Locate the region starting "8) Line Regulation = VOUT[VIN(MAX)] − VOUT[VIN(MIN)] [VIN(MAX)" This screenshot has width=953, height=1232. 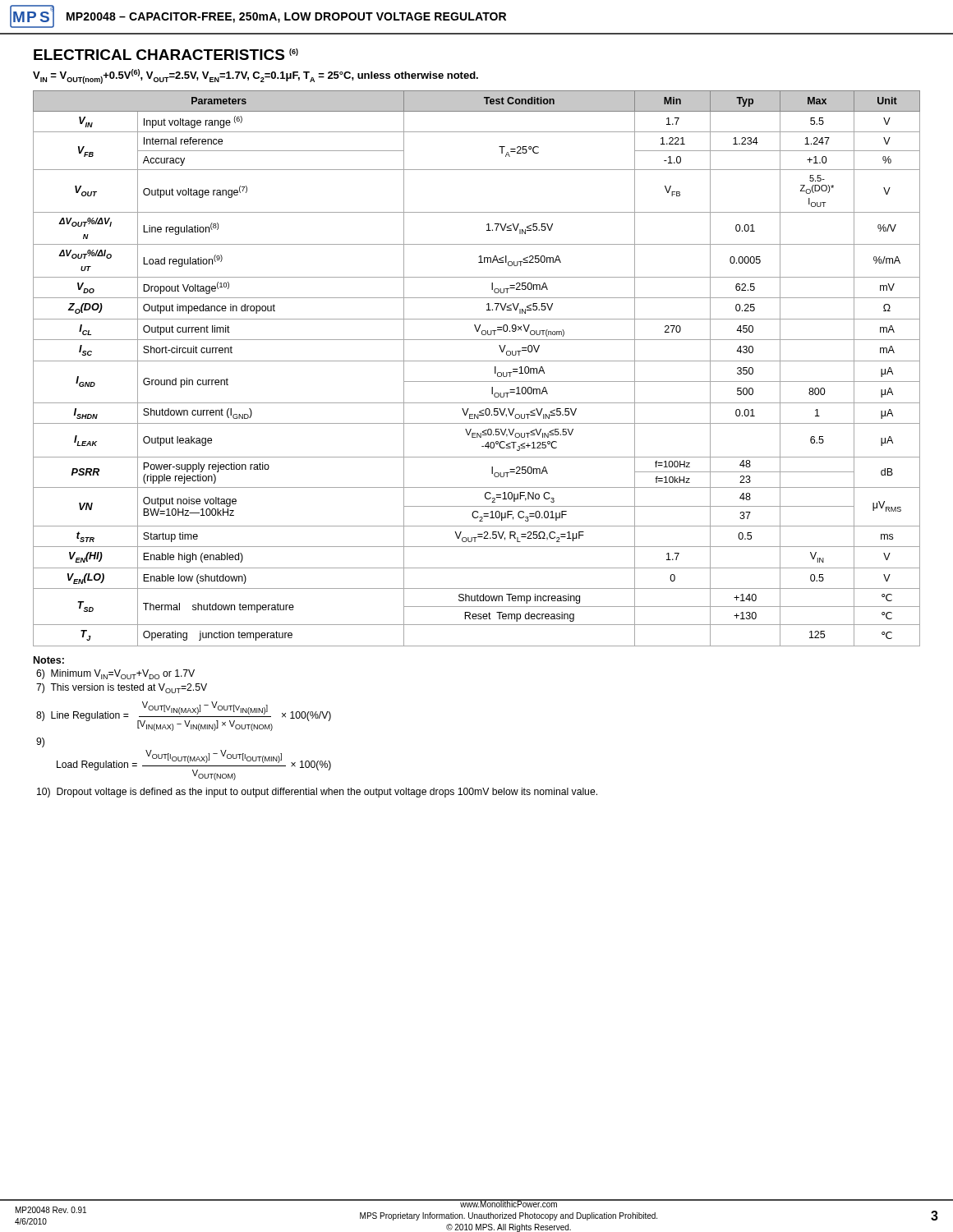pyautogui.click(x=184, y=716)
